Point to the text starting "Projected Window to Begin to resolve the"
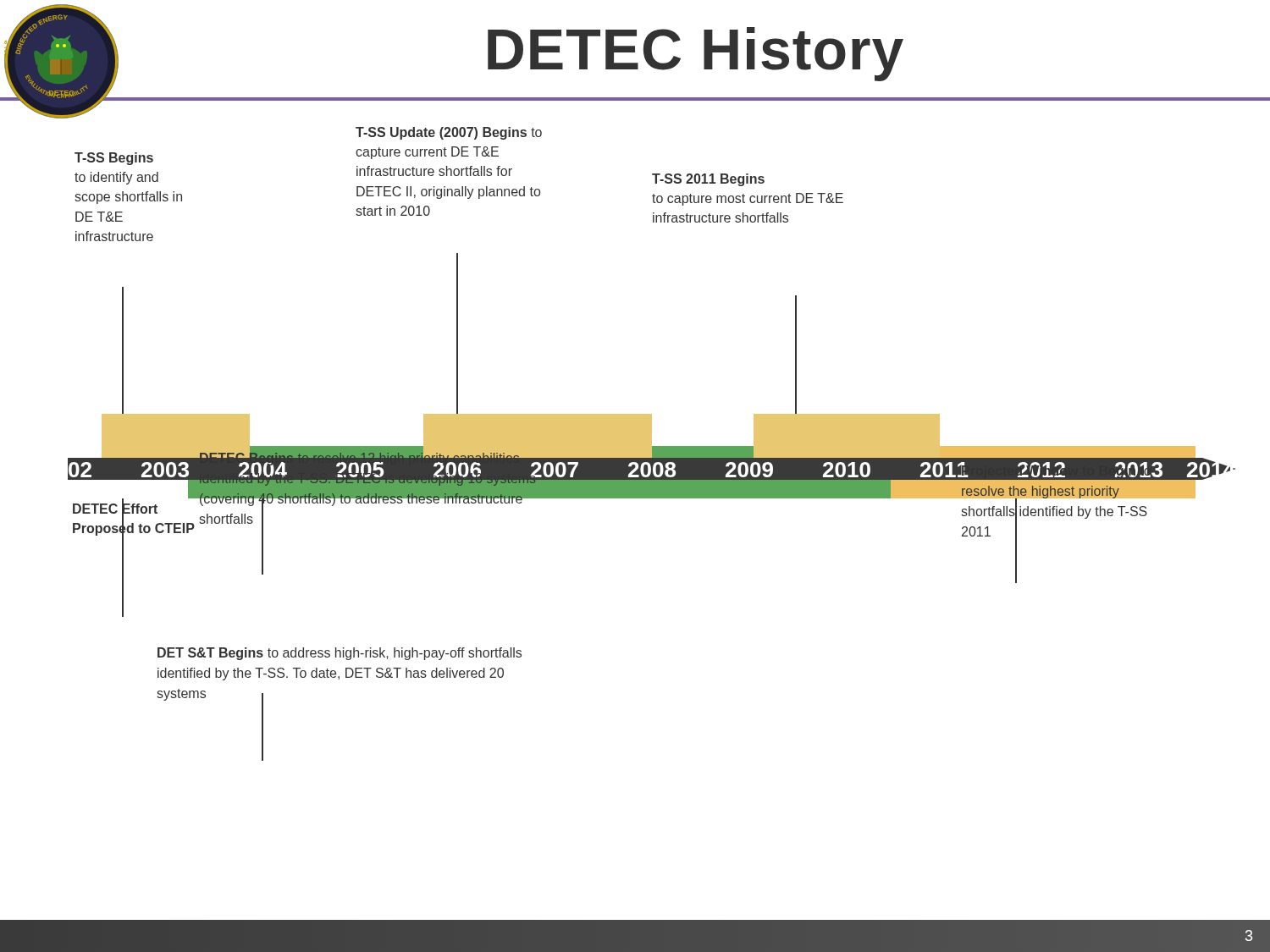 click(1056, 501)
